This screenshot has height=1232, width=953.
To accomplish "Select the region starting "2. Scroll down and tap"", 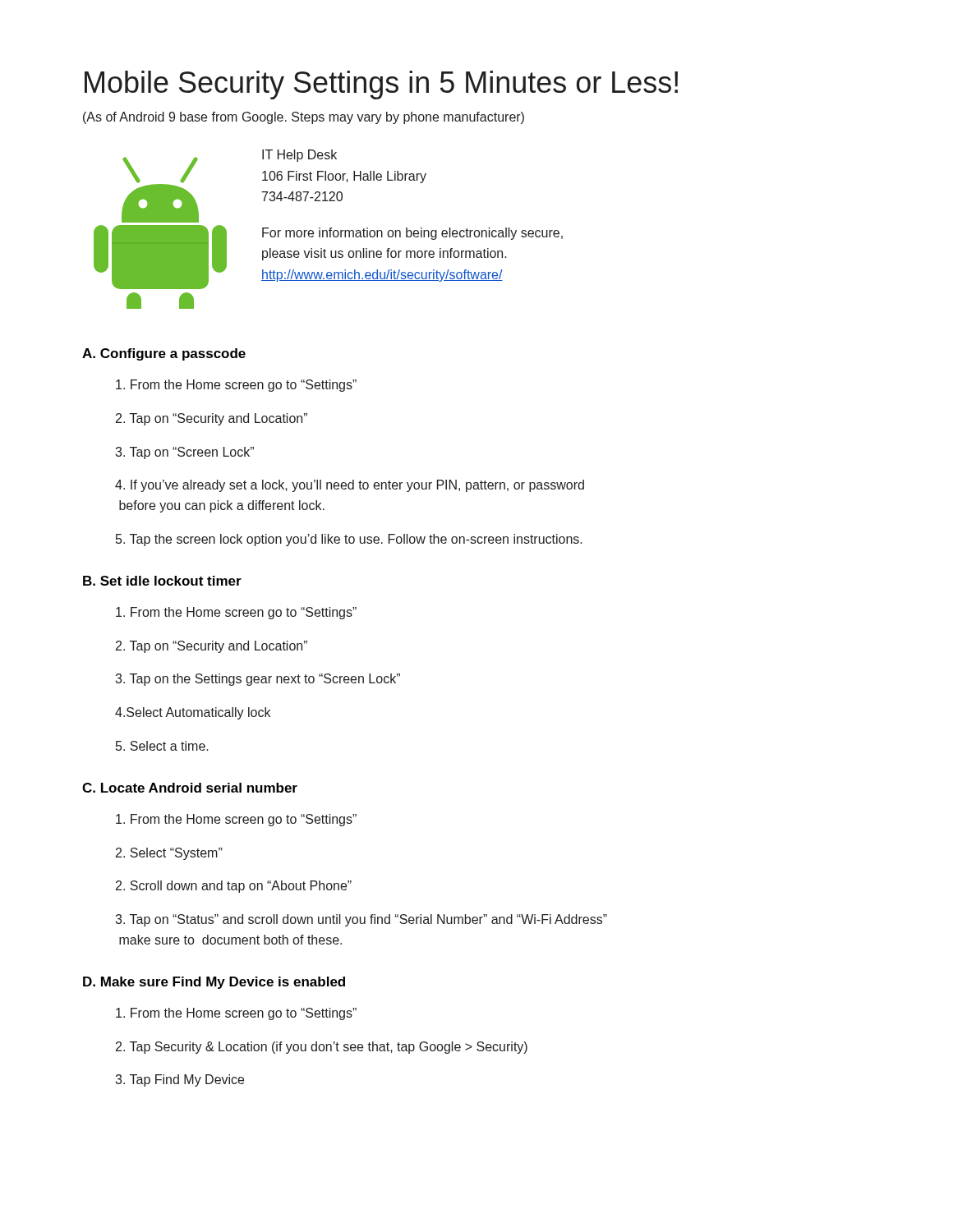I will (234, 887).
